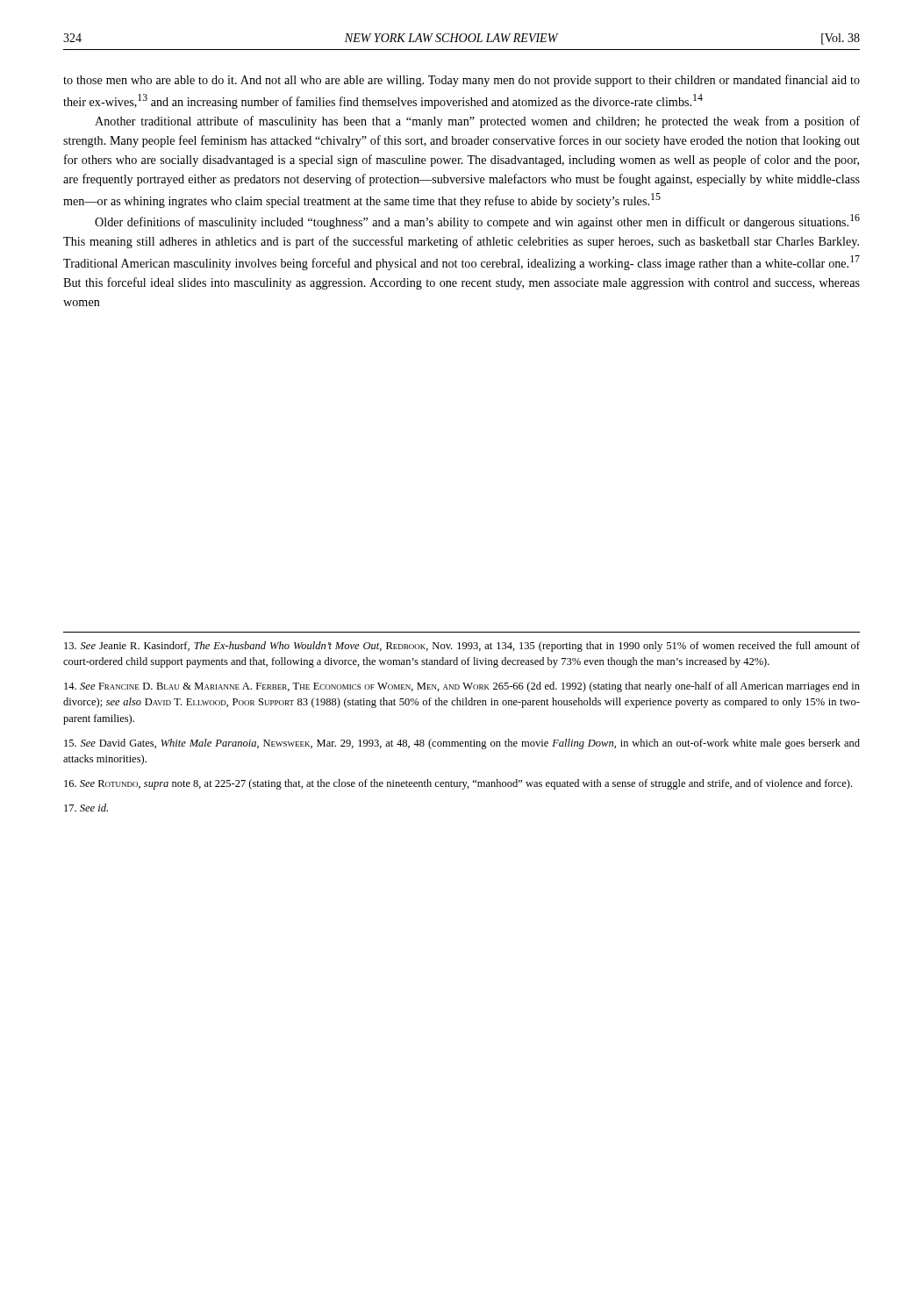Image resolution: width=923 pixels, height=1316 pixels.
Task: Click on the footnote containing "See Rotundo, supra note"
Action: point(458,783)
